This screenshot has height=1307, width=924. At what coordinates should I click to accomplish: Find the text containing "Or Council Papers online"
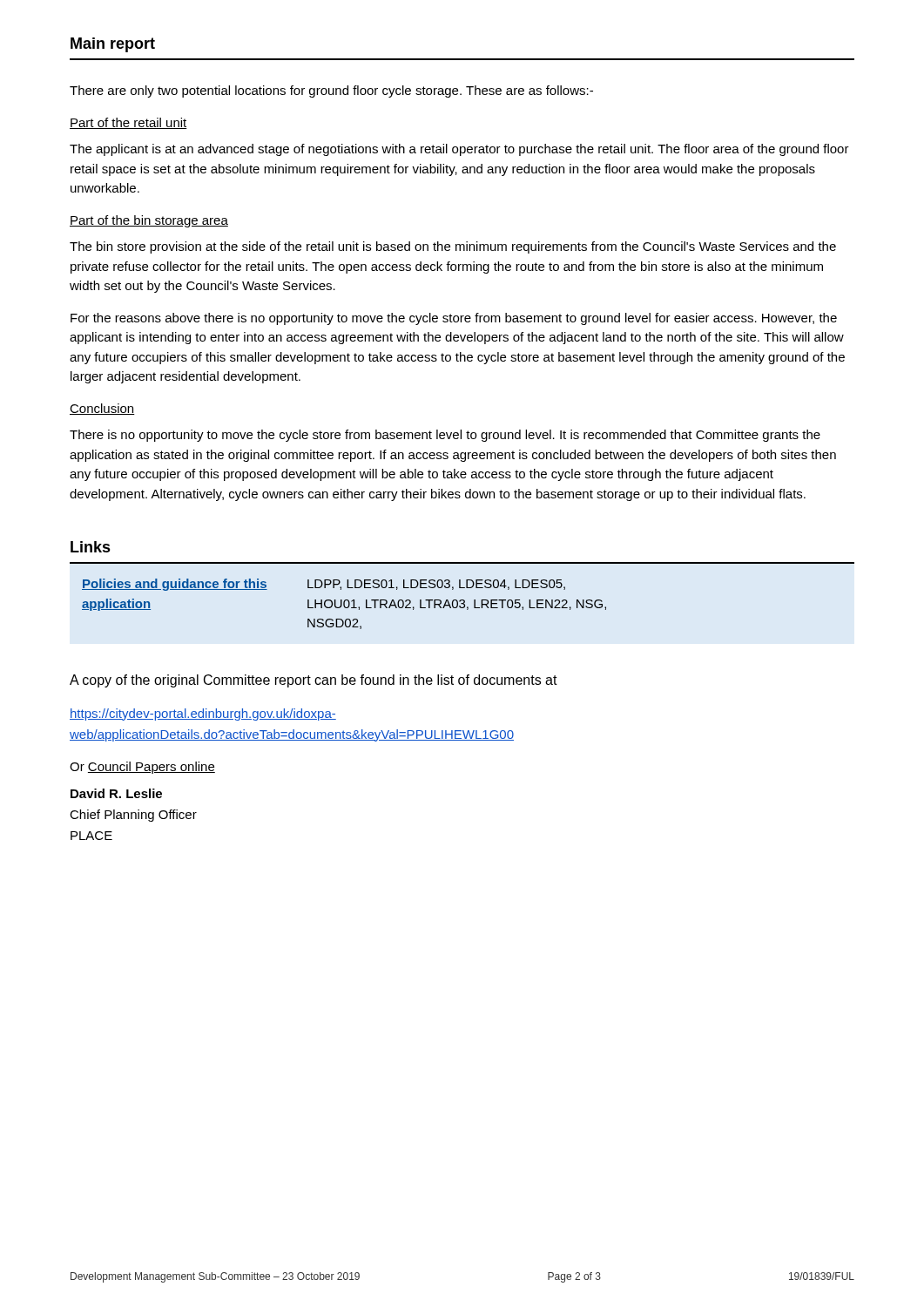(142, 768)
